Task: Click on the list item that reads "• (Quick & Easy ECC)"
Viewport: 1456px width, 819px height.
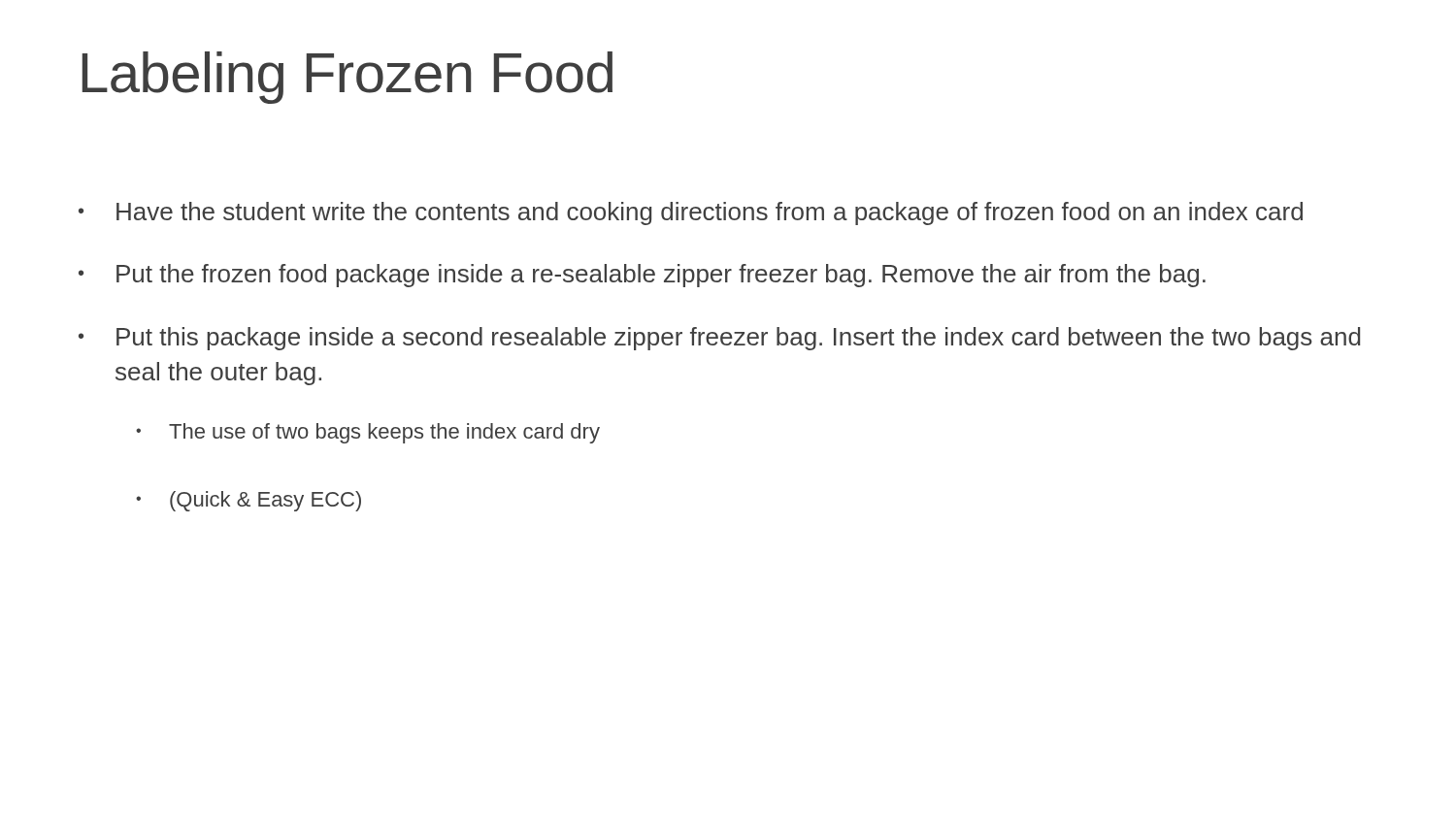Action: [x=249, y=500]
